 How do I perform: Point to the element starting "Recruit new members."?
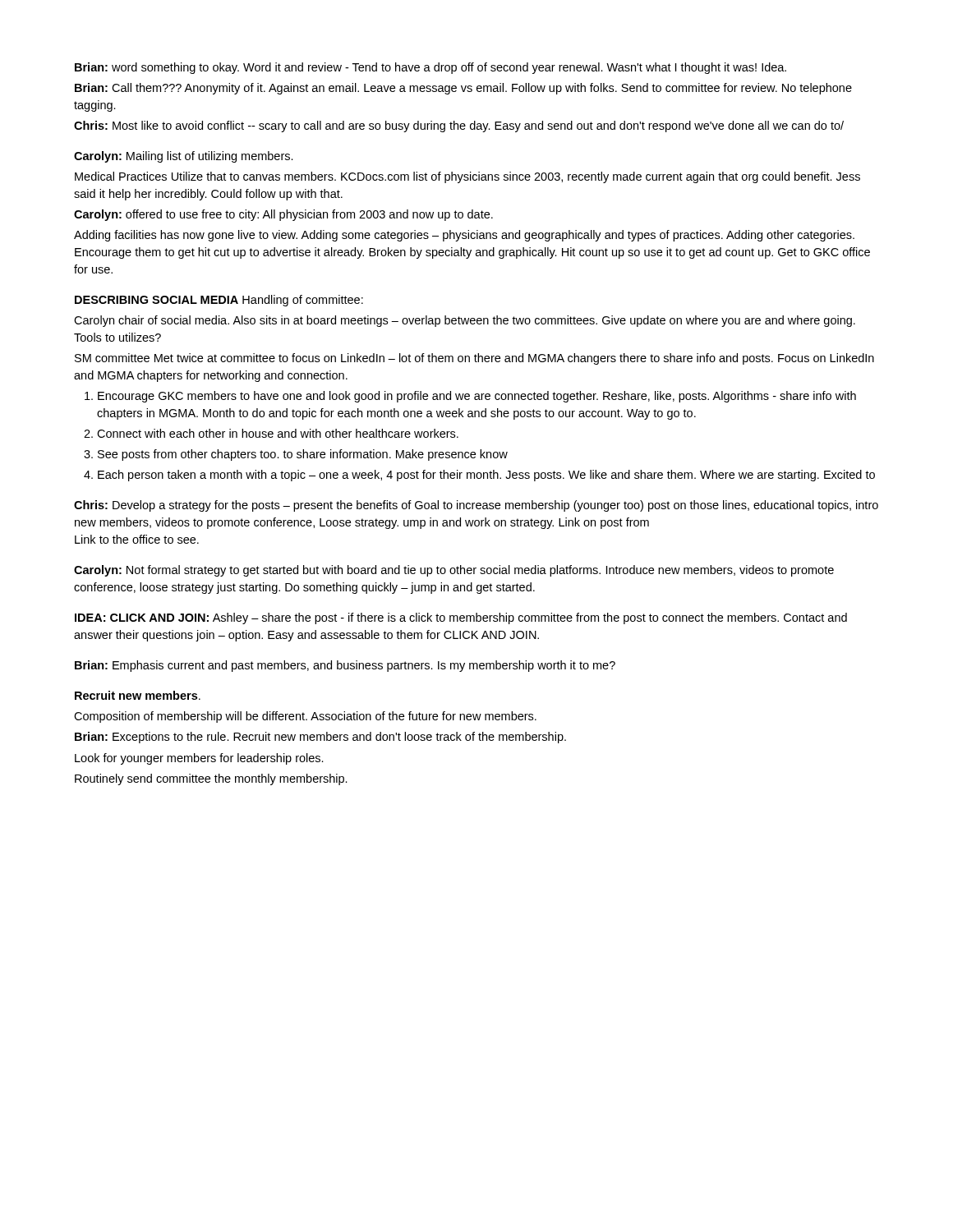point(138,695)
